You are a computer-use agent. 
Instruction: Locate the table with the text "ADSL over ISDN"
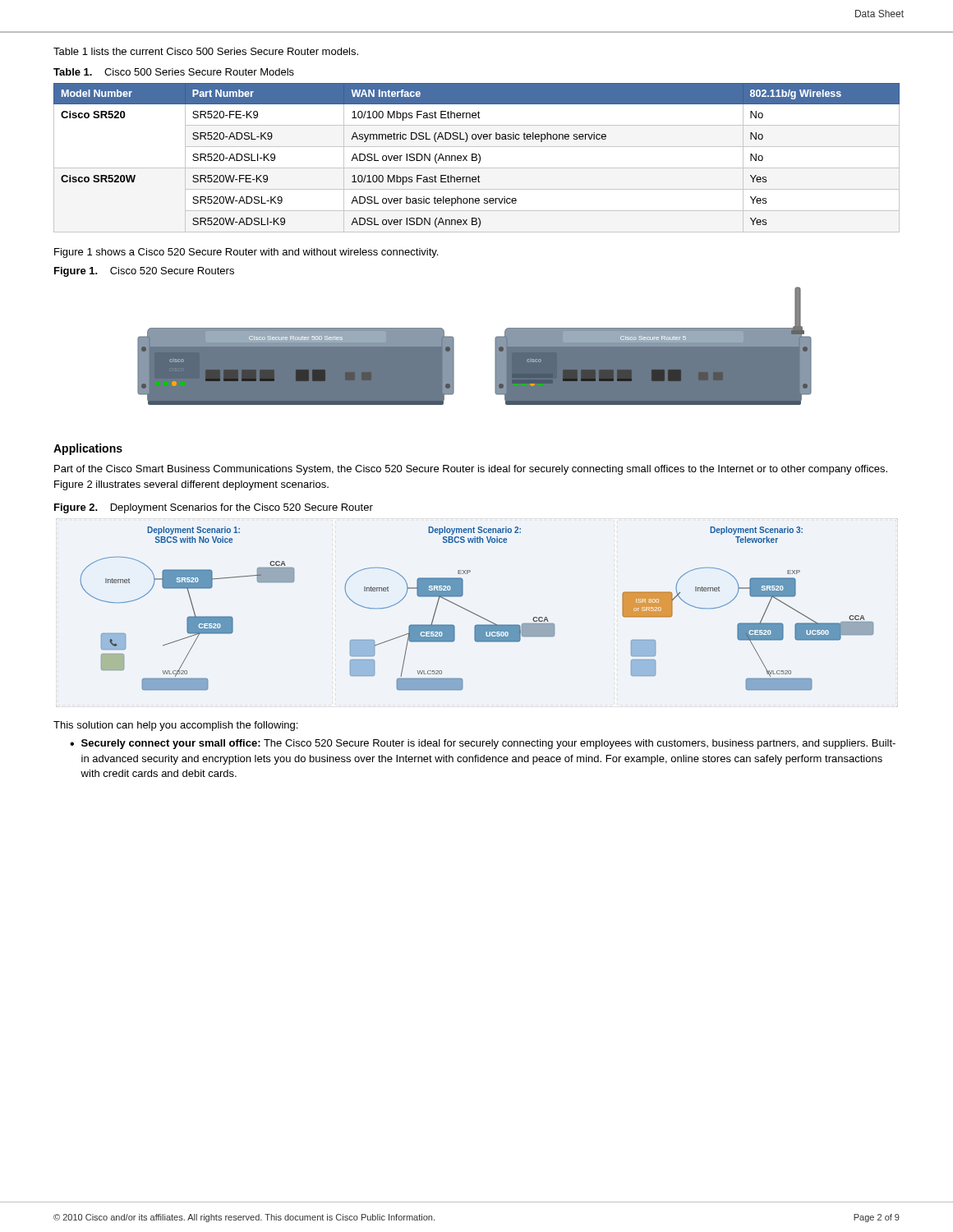pos(476,158)
